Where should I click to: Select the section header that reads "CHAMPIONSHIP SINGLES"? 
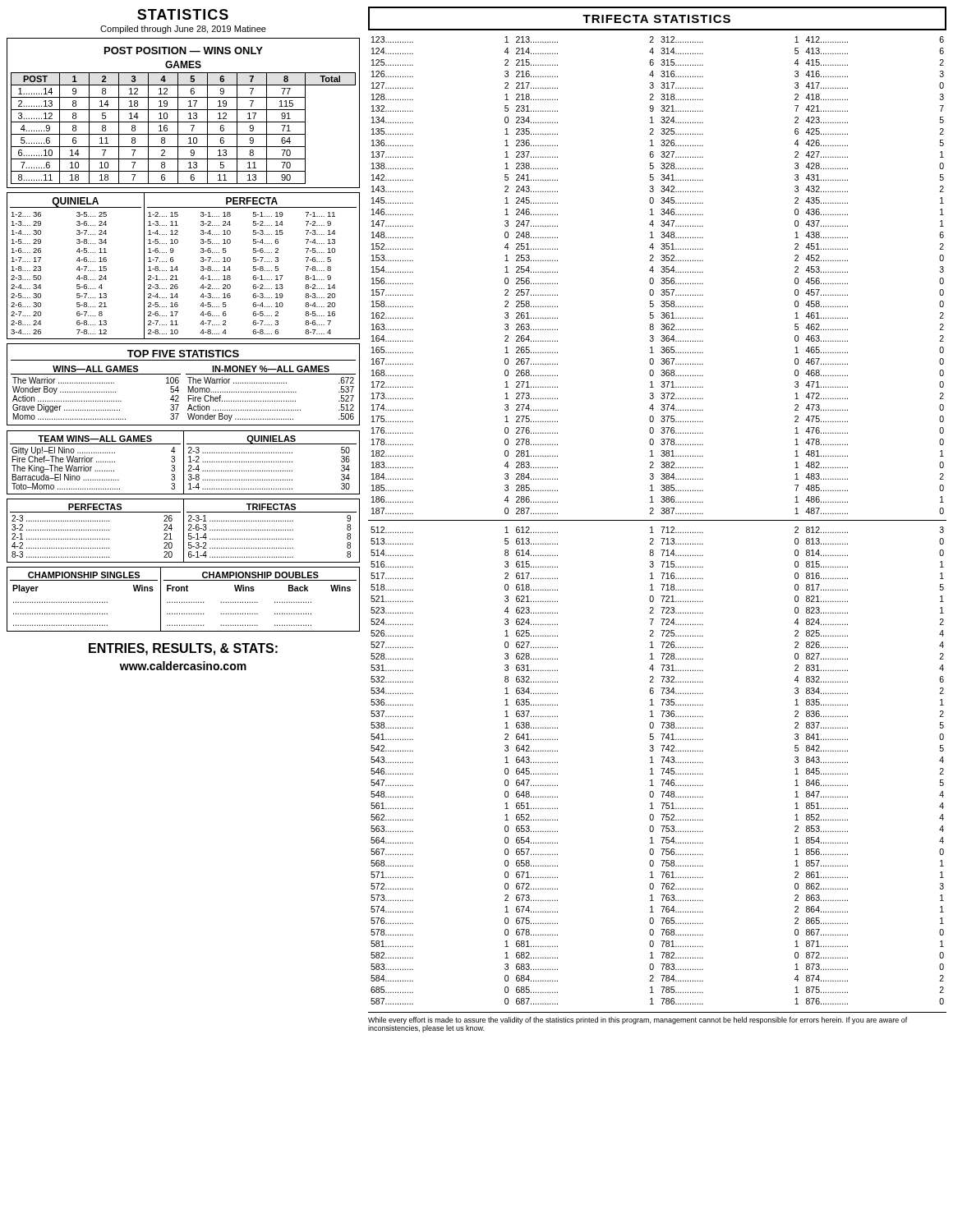point(84,575)
